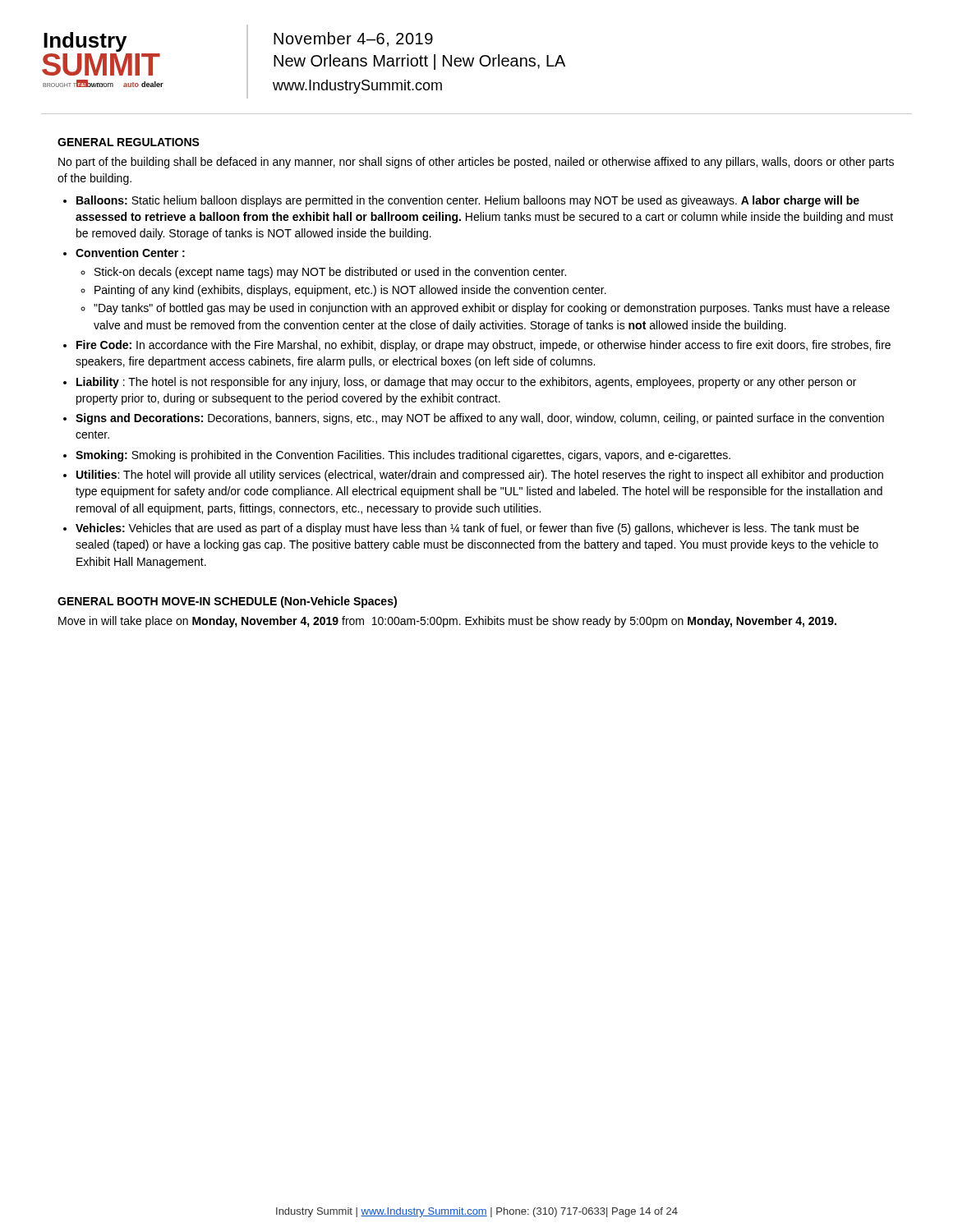Locate the block of text that opens with "Convention Center : Stick-on decals (except"

[486, 290]
